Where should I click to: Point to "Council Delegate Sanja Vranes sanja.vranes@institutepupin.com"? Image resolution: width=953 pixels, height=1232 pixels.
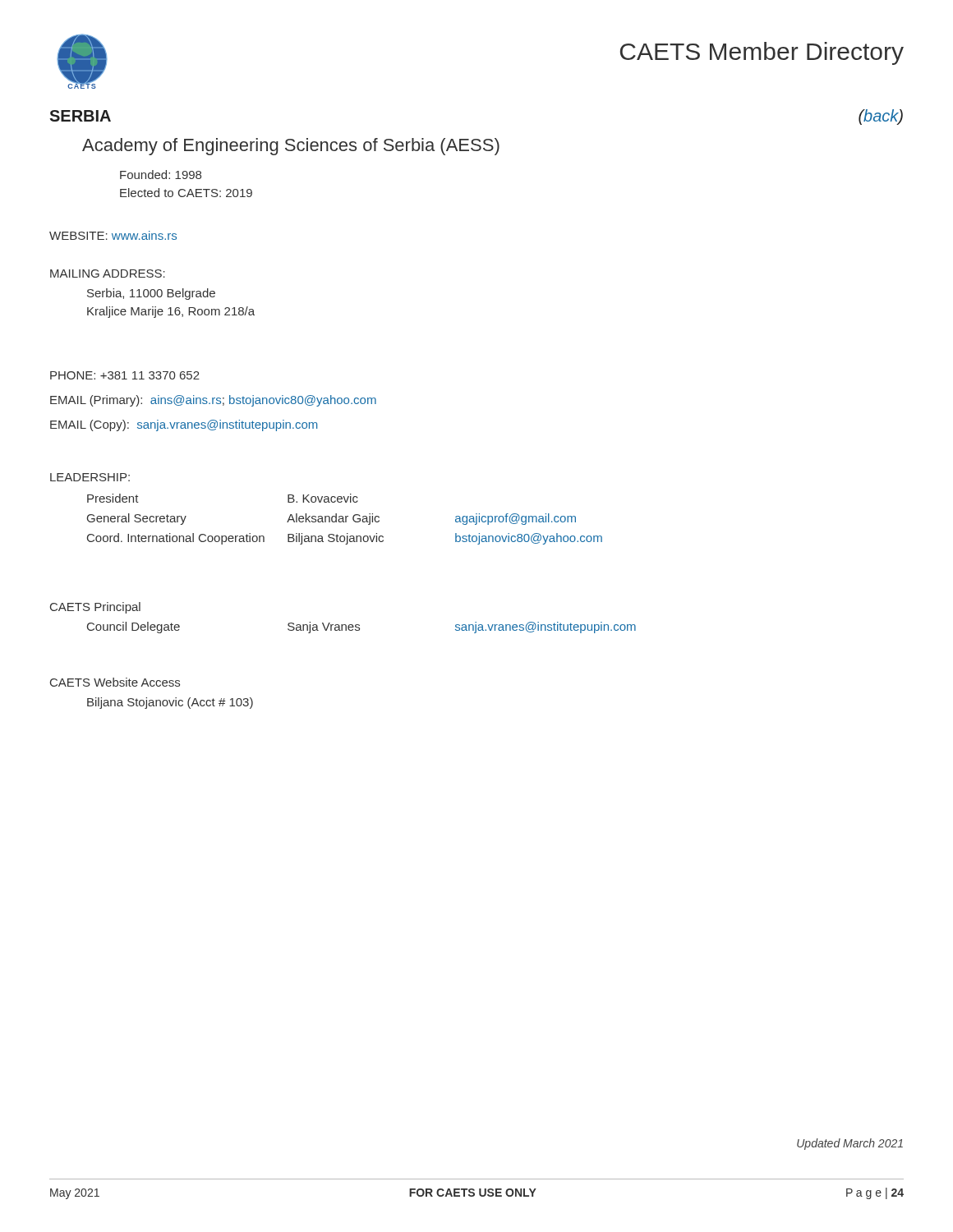pyautogui.click(x=361, y=626)
